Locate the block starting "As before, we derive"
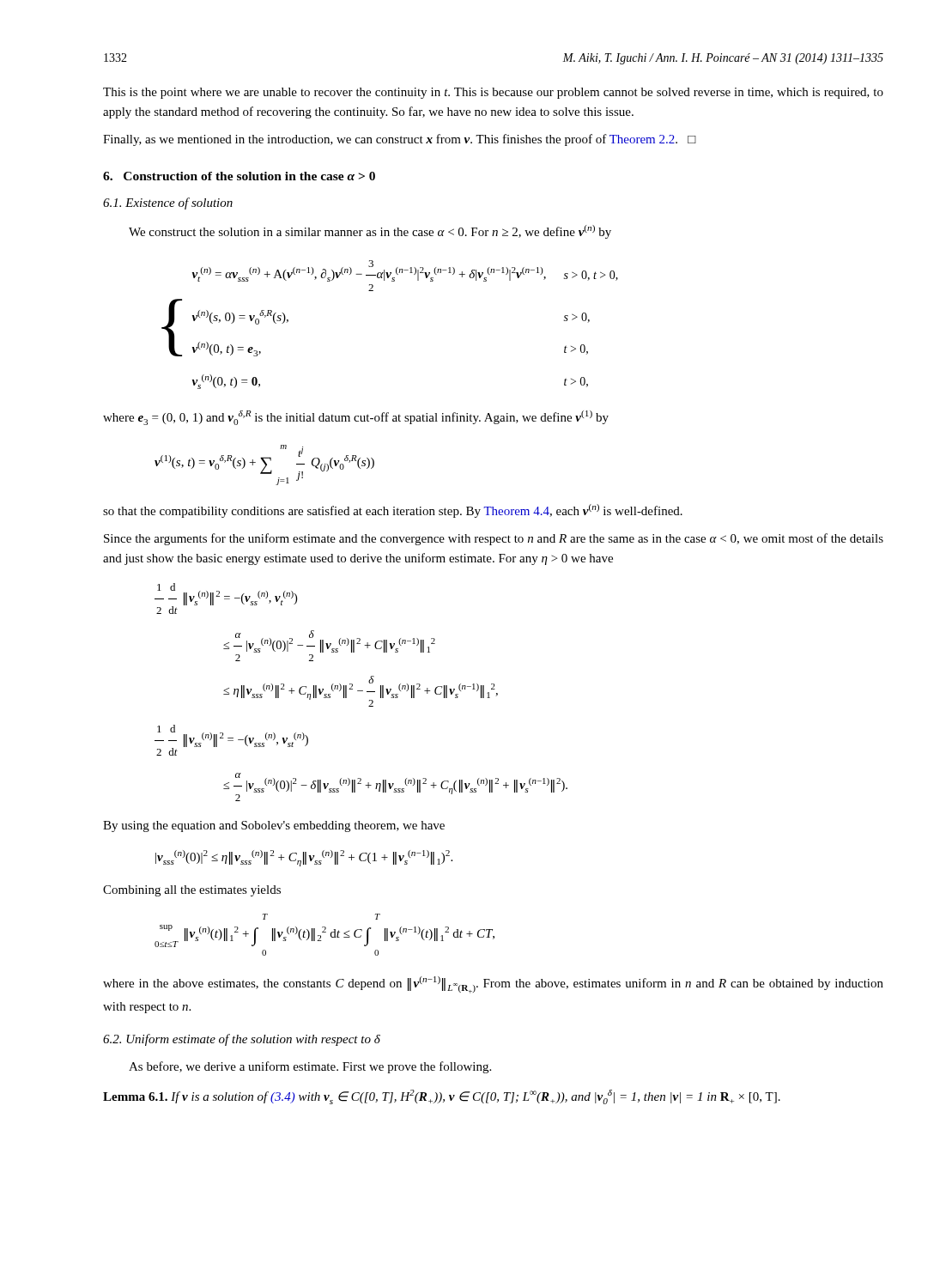Image resolution: width=952 pixels, height=1288 pixels. pyautogui.click(x=310, y=1067)
